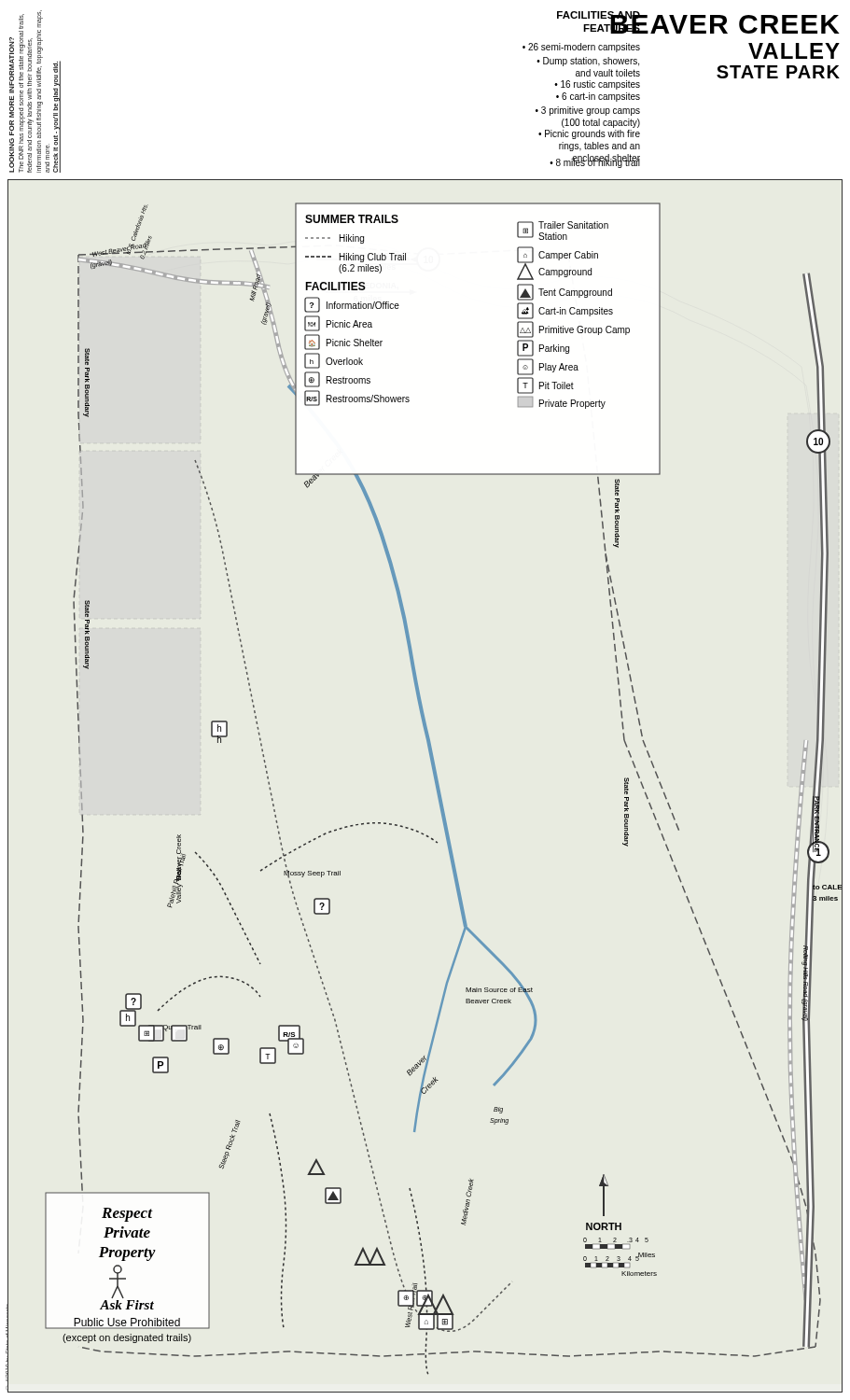The width and height of the screenshot is (850, 1400).
Task: Locate the list item that says "• Dump station, showers,"
Action: (x=588, y=67)
